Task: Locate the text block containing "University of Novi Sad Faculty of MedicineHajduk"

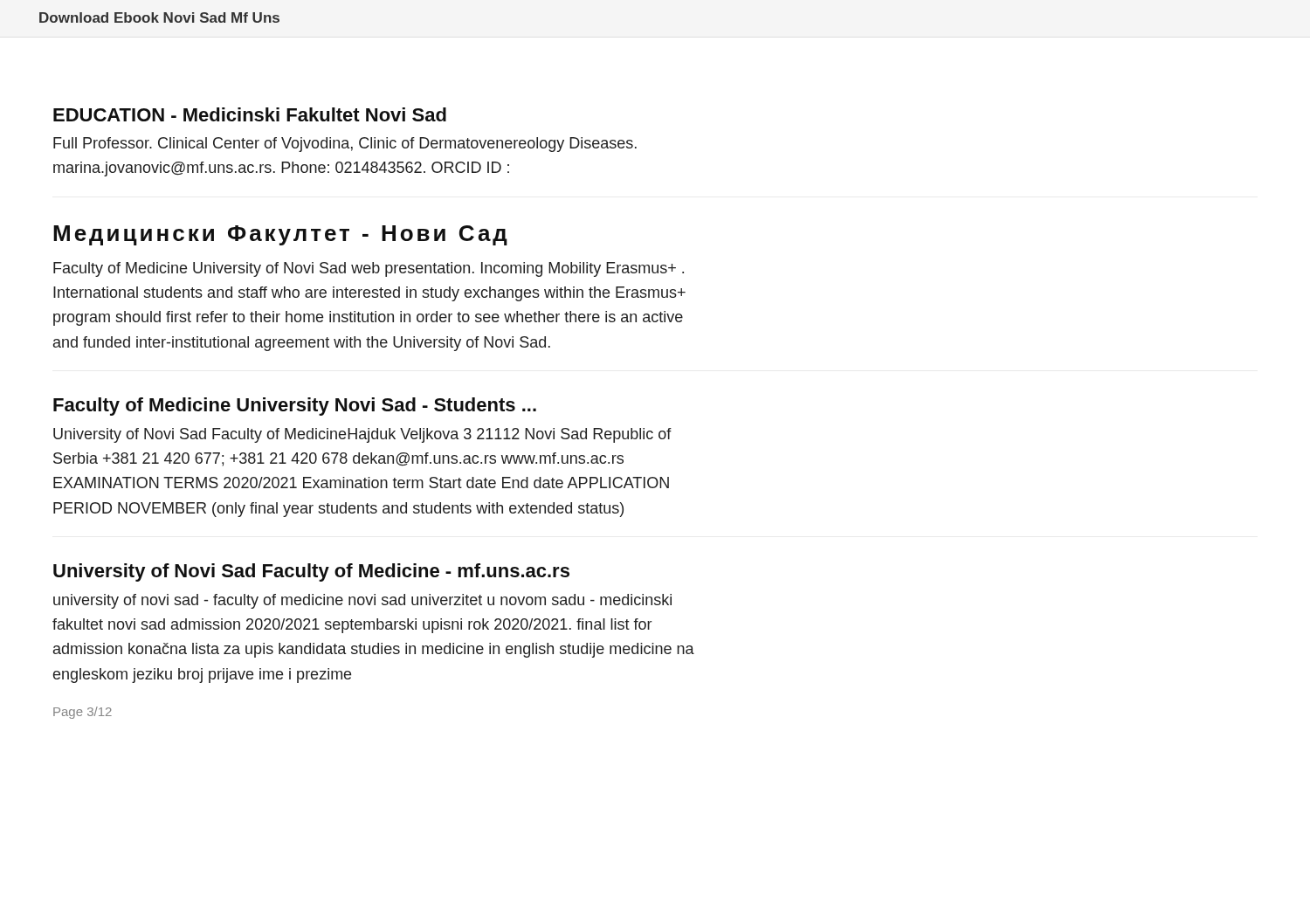Action: 362,471
